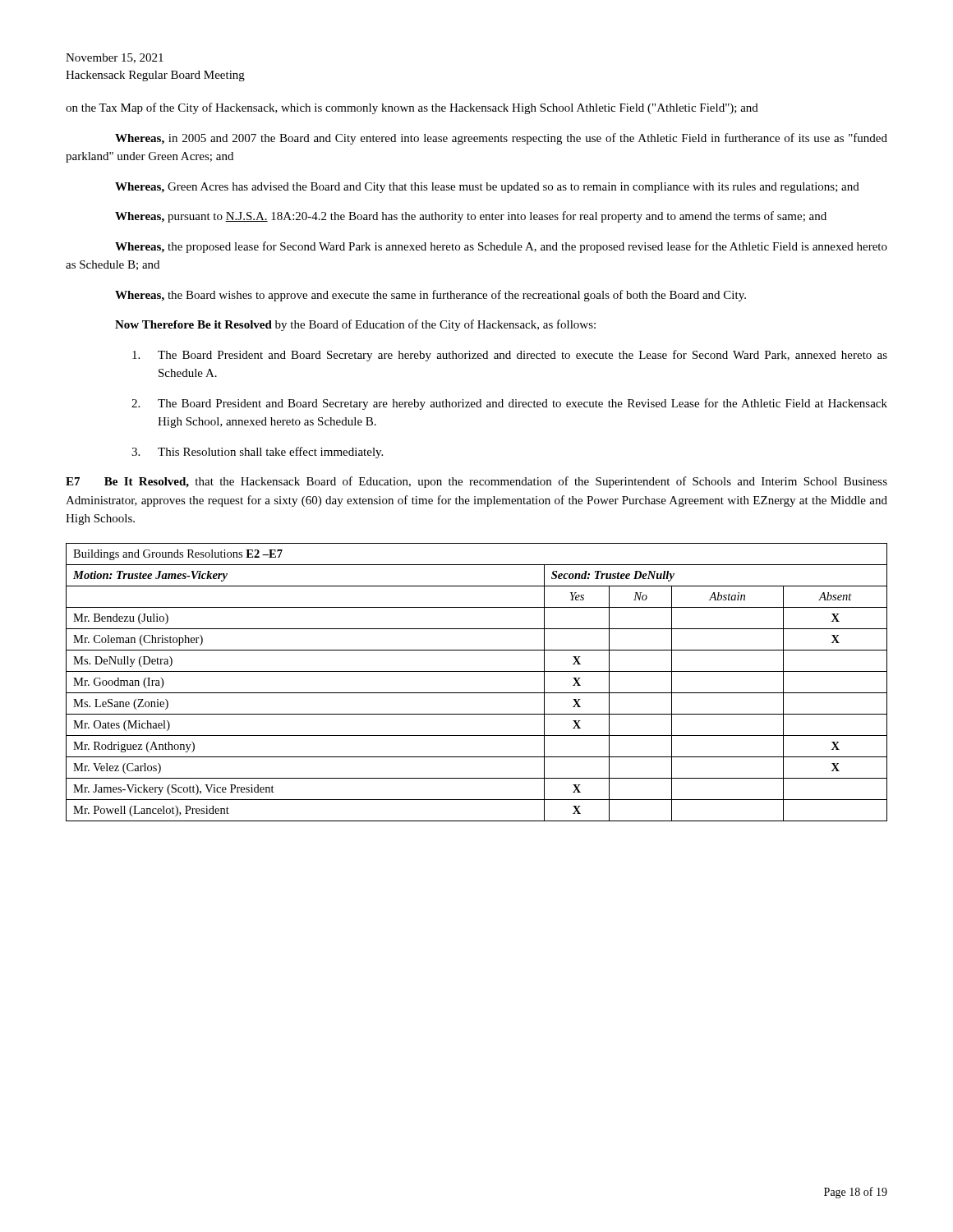Locate the list item that reads "The Board President and"
The image size is (953, 1232).
tap(509, 364)
